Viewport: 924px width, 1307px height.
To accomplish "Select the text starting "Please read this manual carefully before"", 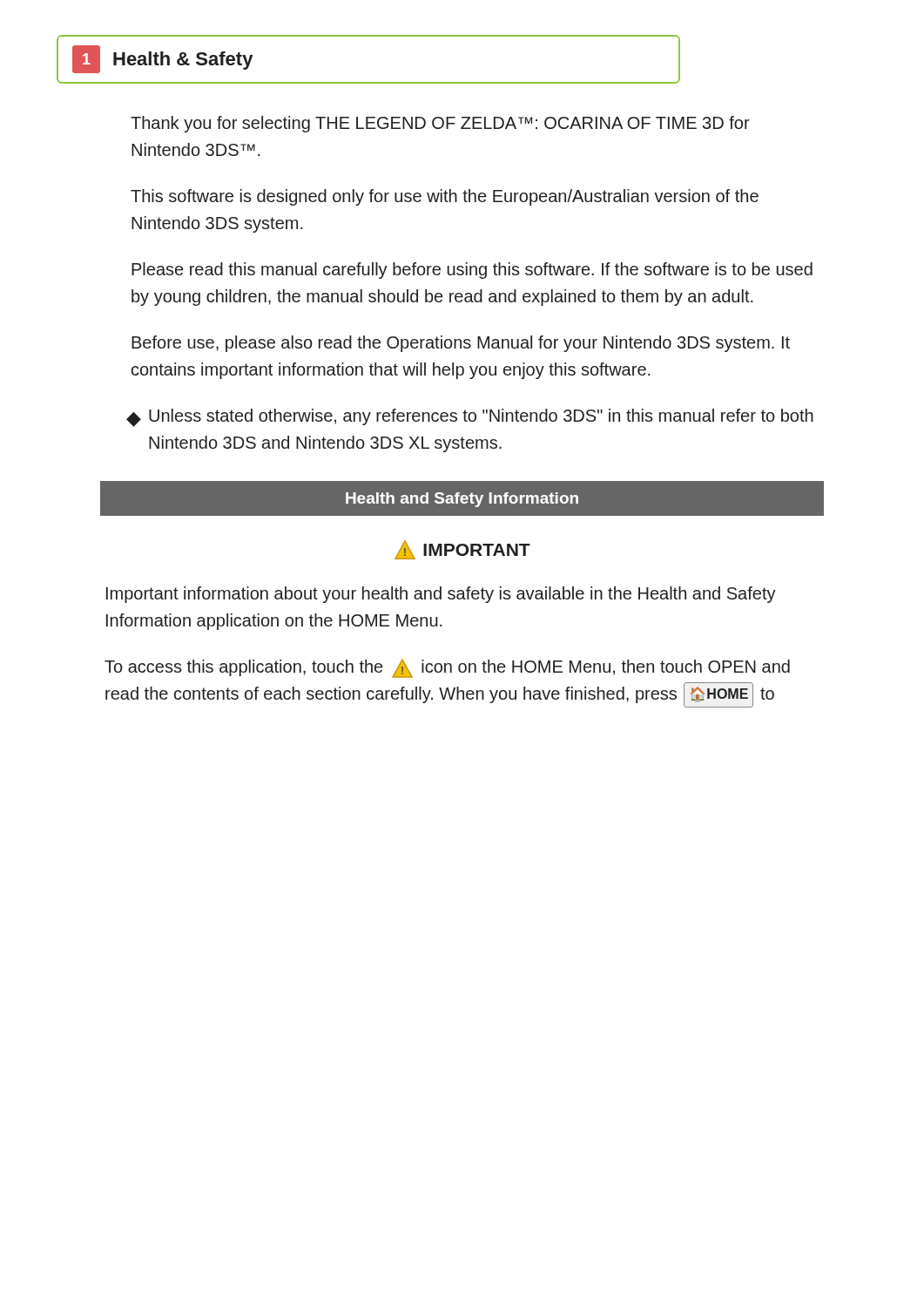I will click(x=472, y=283).
